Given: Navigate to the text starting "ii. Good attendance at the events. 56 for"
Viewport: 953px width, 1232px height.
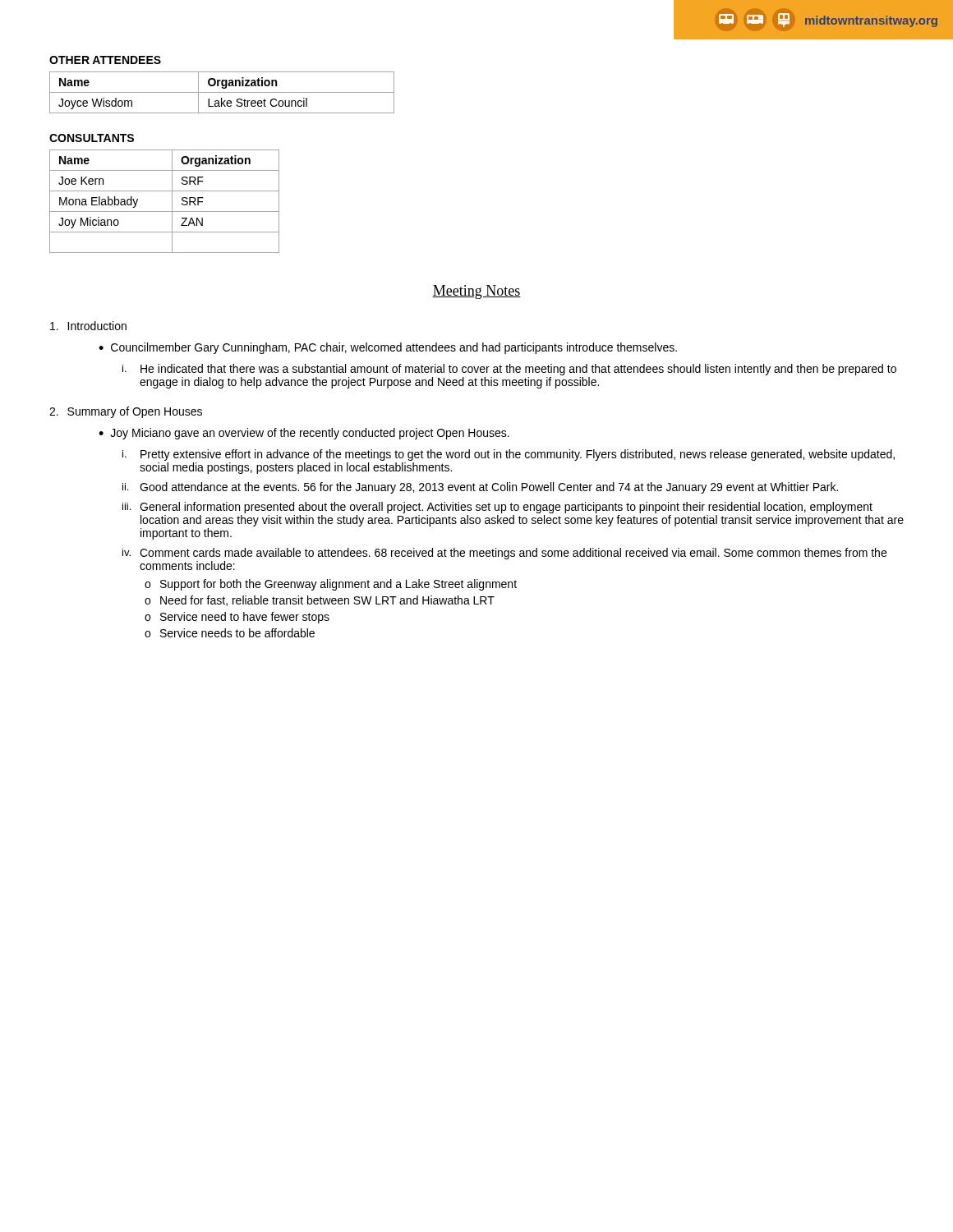Looking at the screenshot, I should 480,487.
